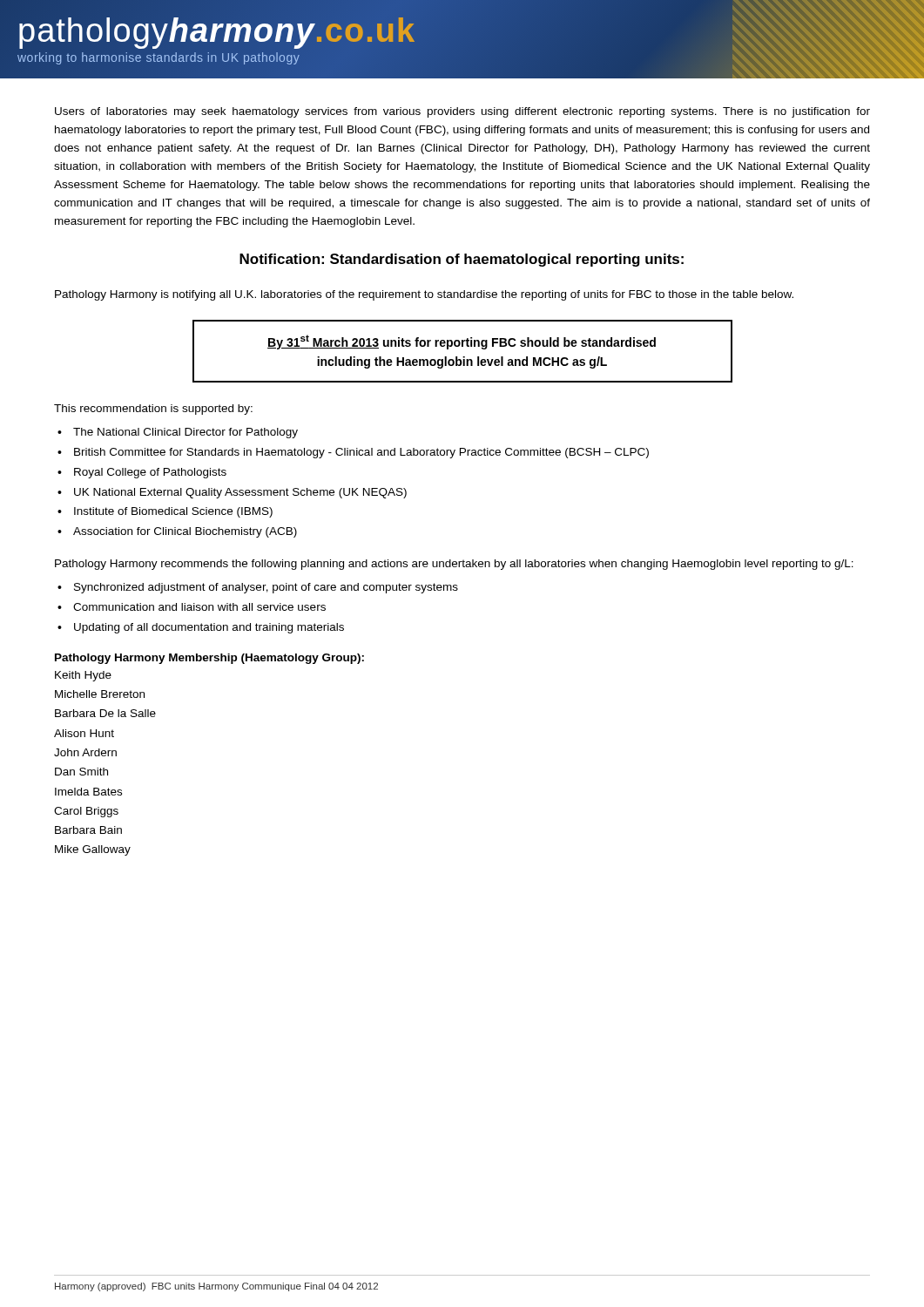Select the region starting "The National Clinical Director"
The width and height of the screenshot is (924, 1307).
tap(186, 432)
